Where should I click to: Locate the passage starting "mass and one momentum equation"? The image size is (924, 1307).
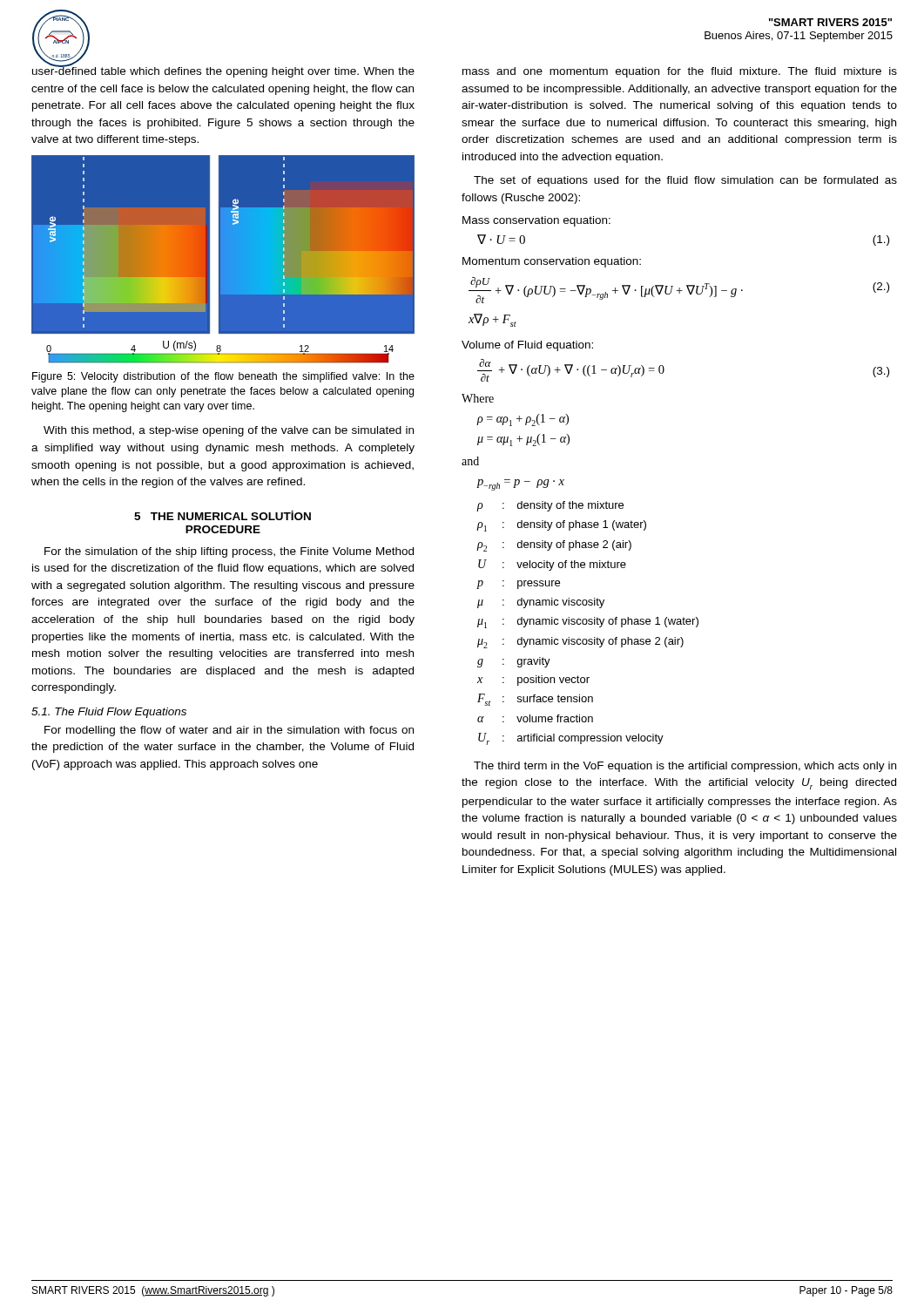click(679, 134)
